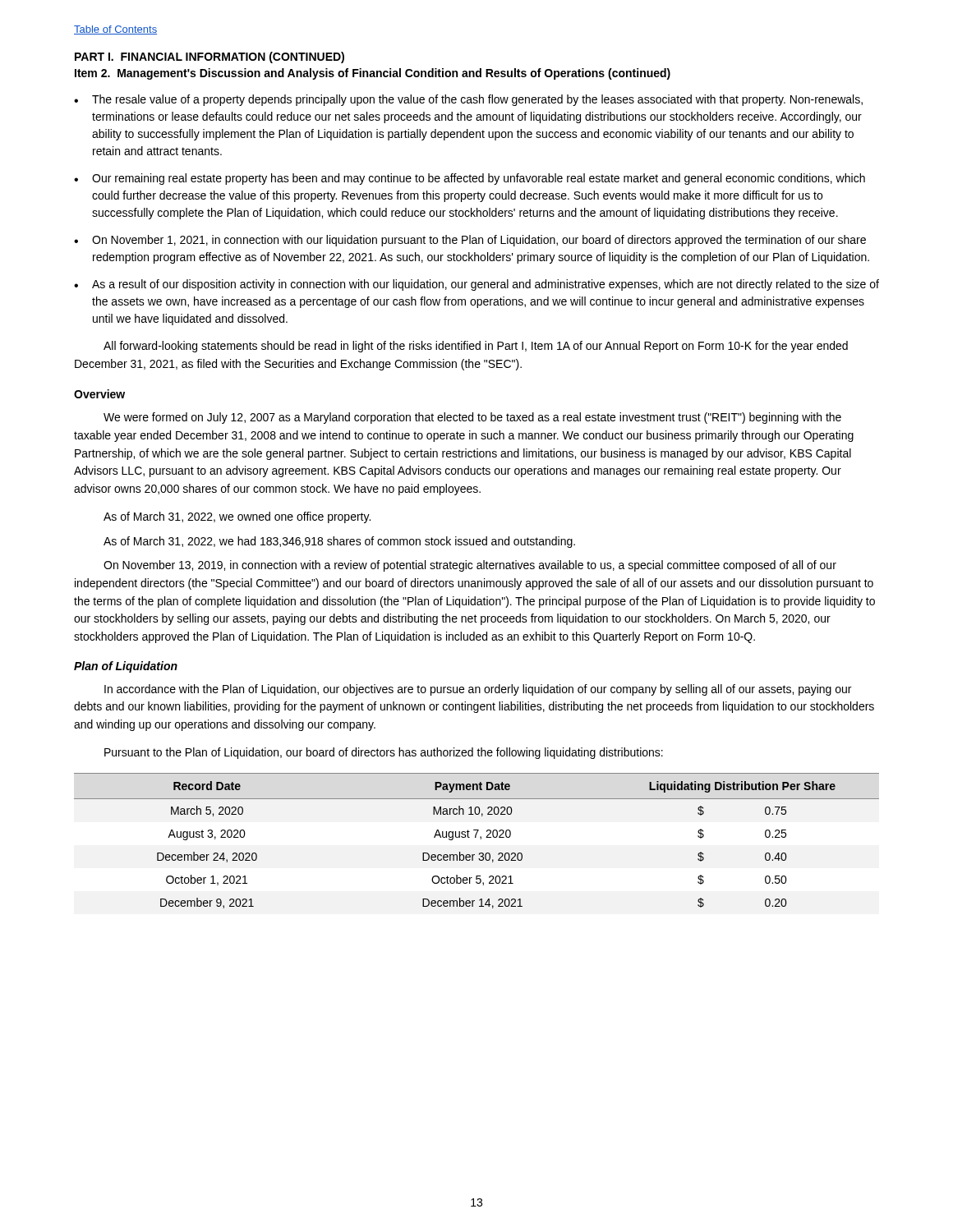Click the passage that begins "All forward-looking statements should"
The image size is (953, 1232).
point(461,355)
